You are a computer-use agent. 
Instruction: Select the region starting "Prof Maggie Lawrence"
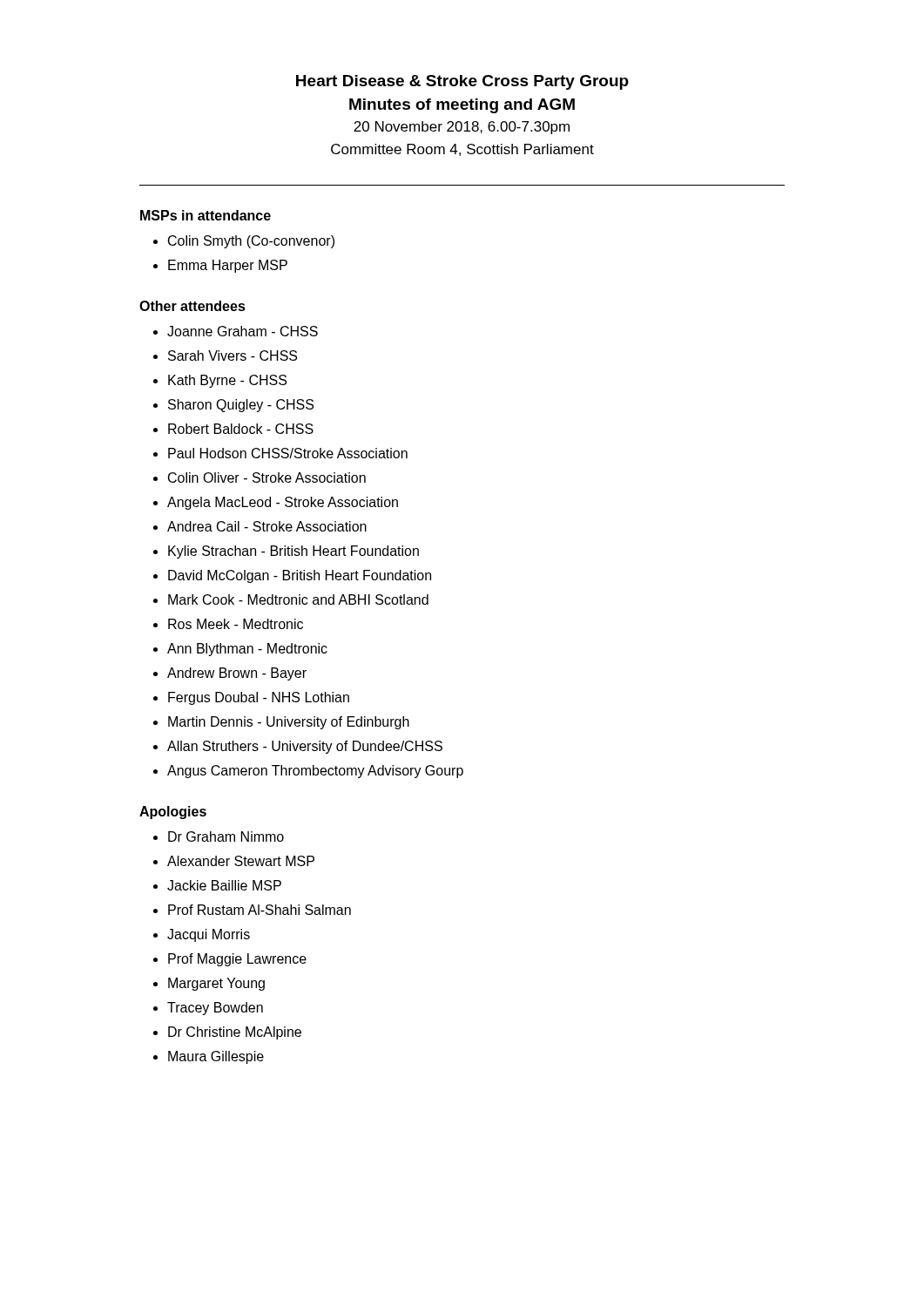coord(230,960)
